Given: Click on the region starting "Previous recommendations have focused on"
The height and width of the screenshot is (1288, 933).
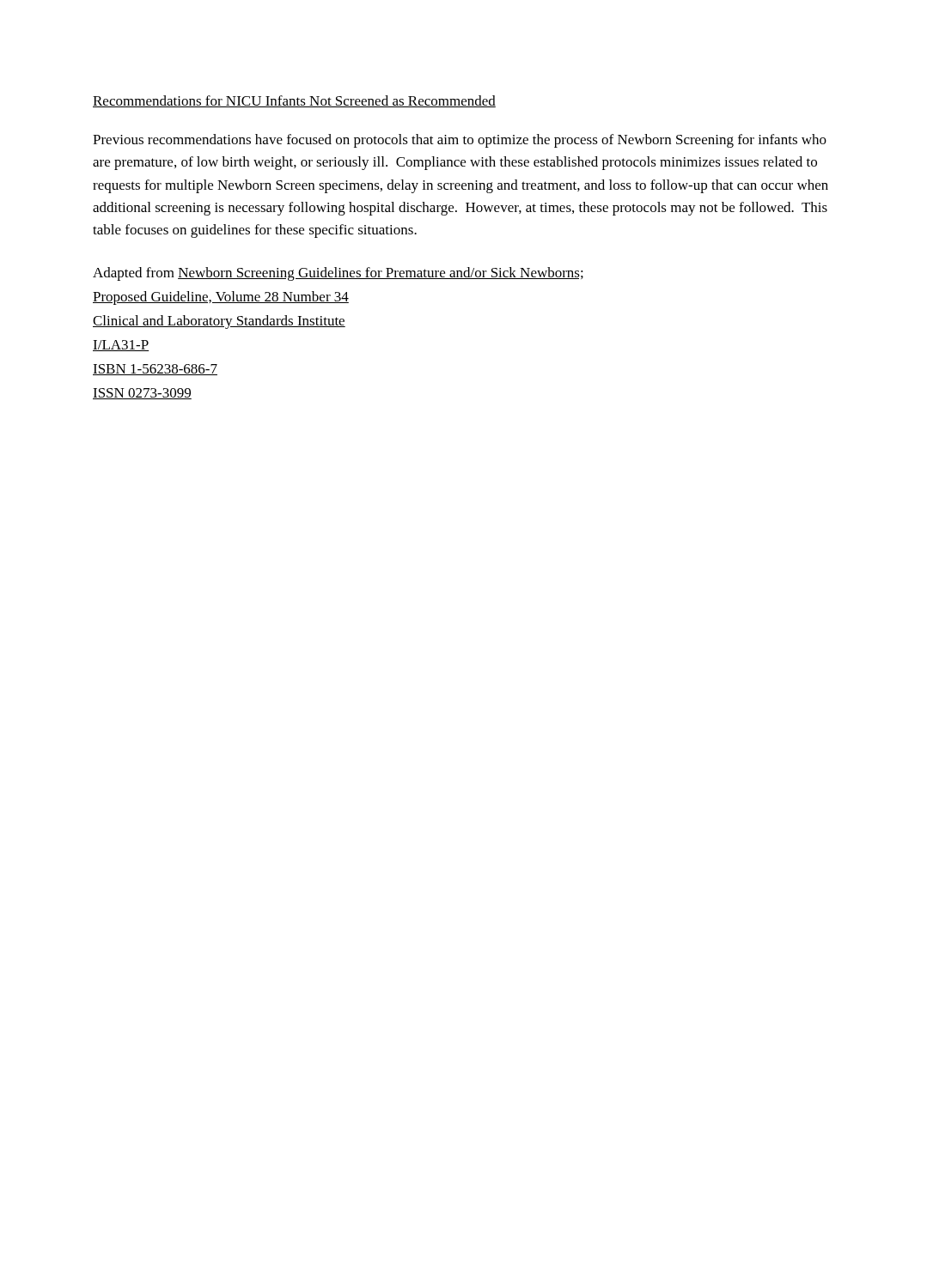Looking at the screenshot, I should tap(461, 185).
